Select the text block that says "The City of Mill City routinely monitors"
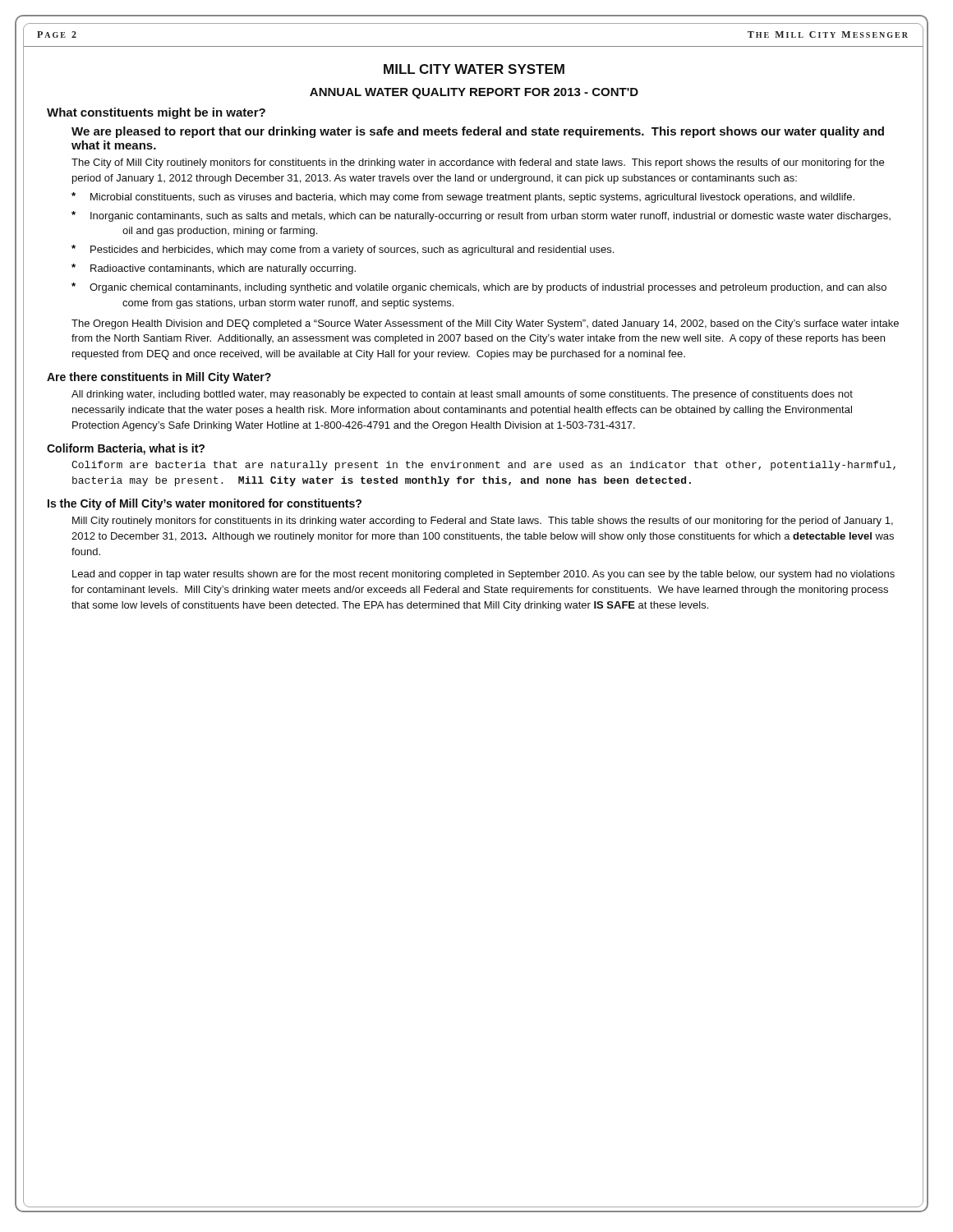Screen dimensions: 1232x953 click(478, 170)
